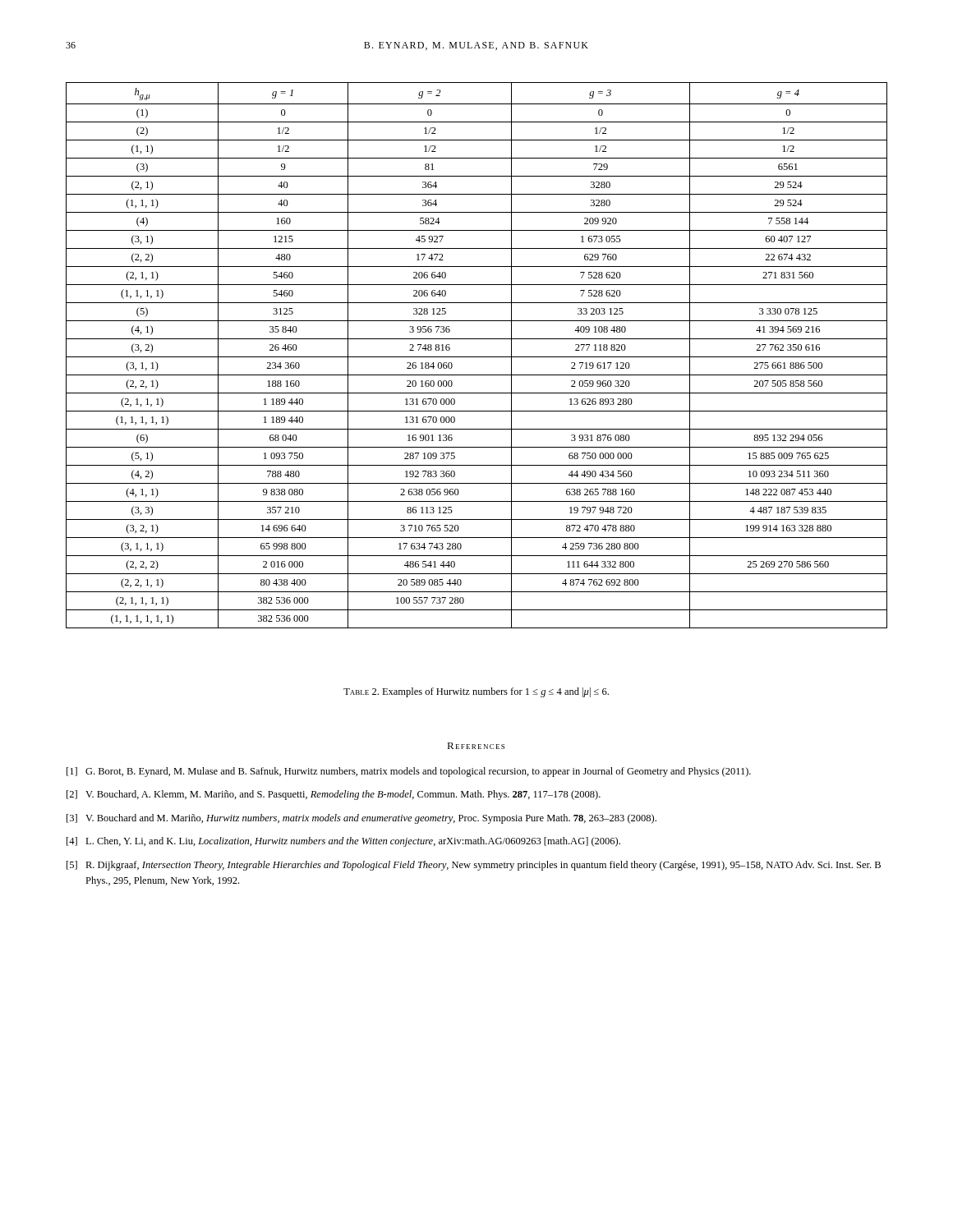Find the caption with the text "Table 2. Examples of Hurwitz numbers for 1"
The image size is (953, 1232).
tap(476, 692)
